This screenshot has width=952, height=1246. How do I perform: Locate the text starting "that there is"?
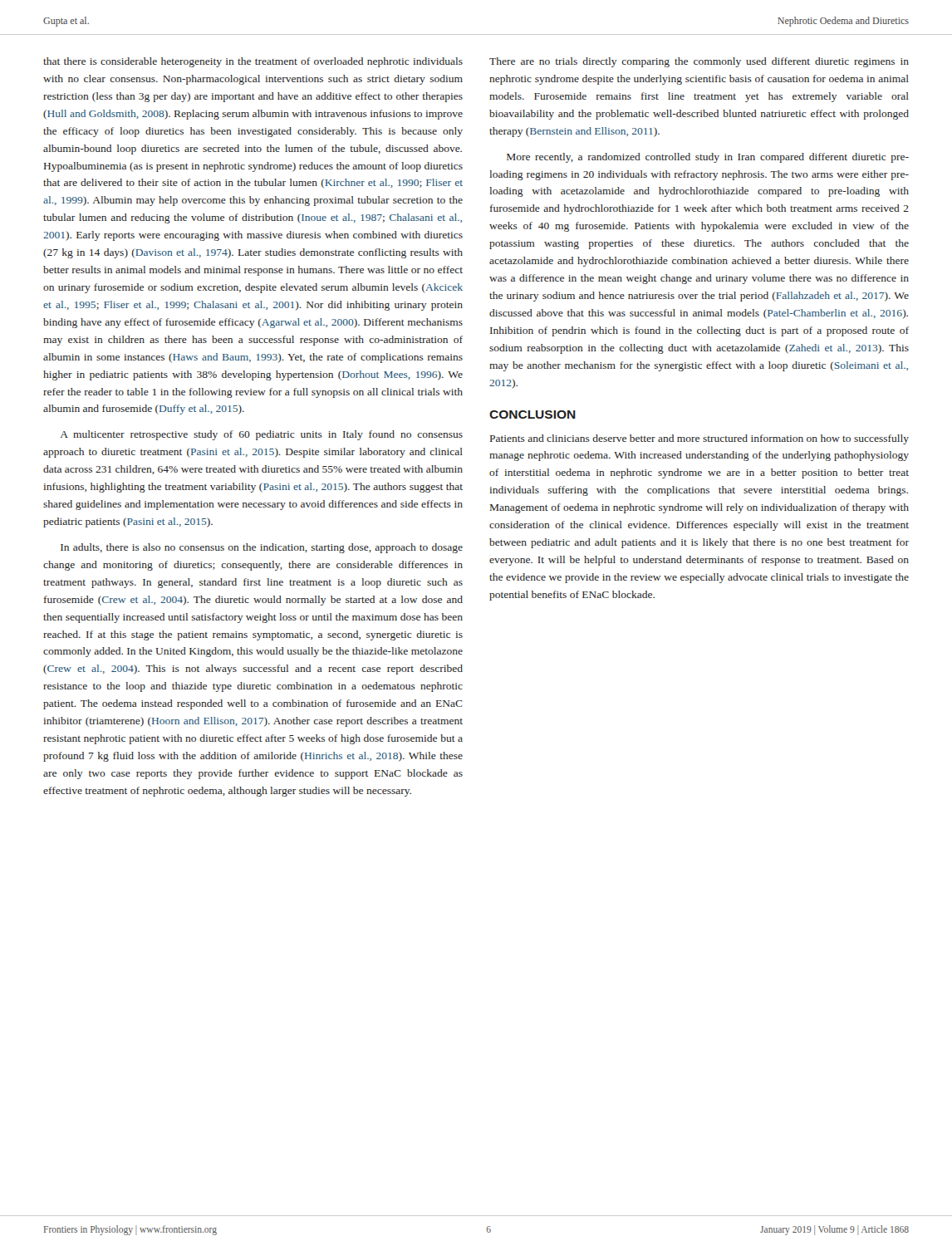(x=253, y=236)
